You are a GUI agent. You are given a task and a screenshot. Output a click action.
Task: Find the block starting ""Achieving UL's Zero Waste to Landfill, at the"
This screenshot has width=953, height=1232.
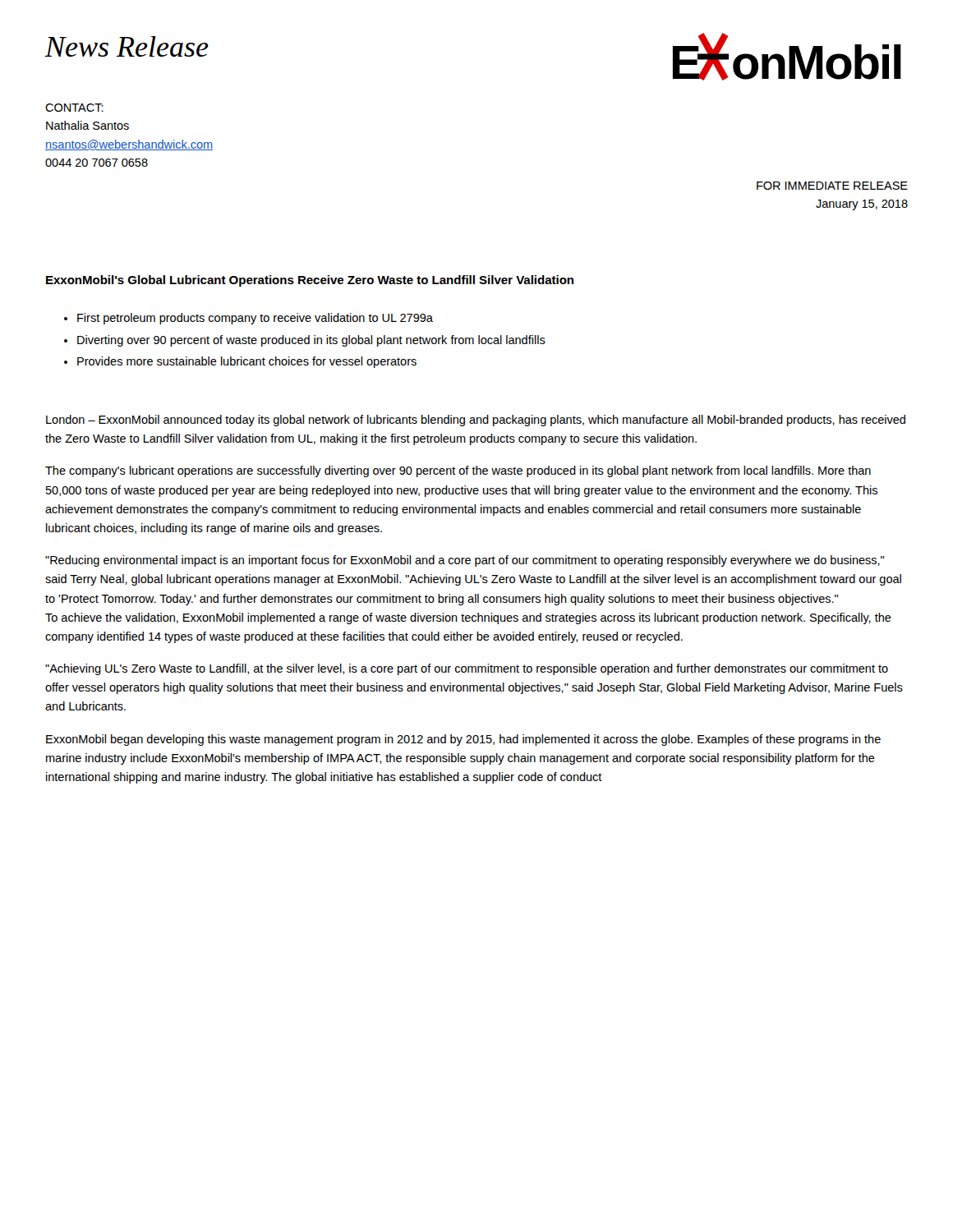[x=474, y=688]
